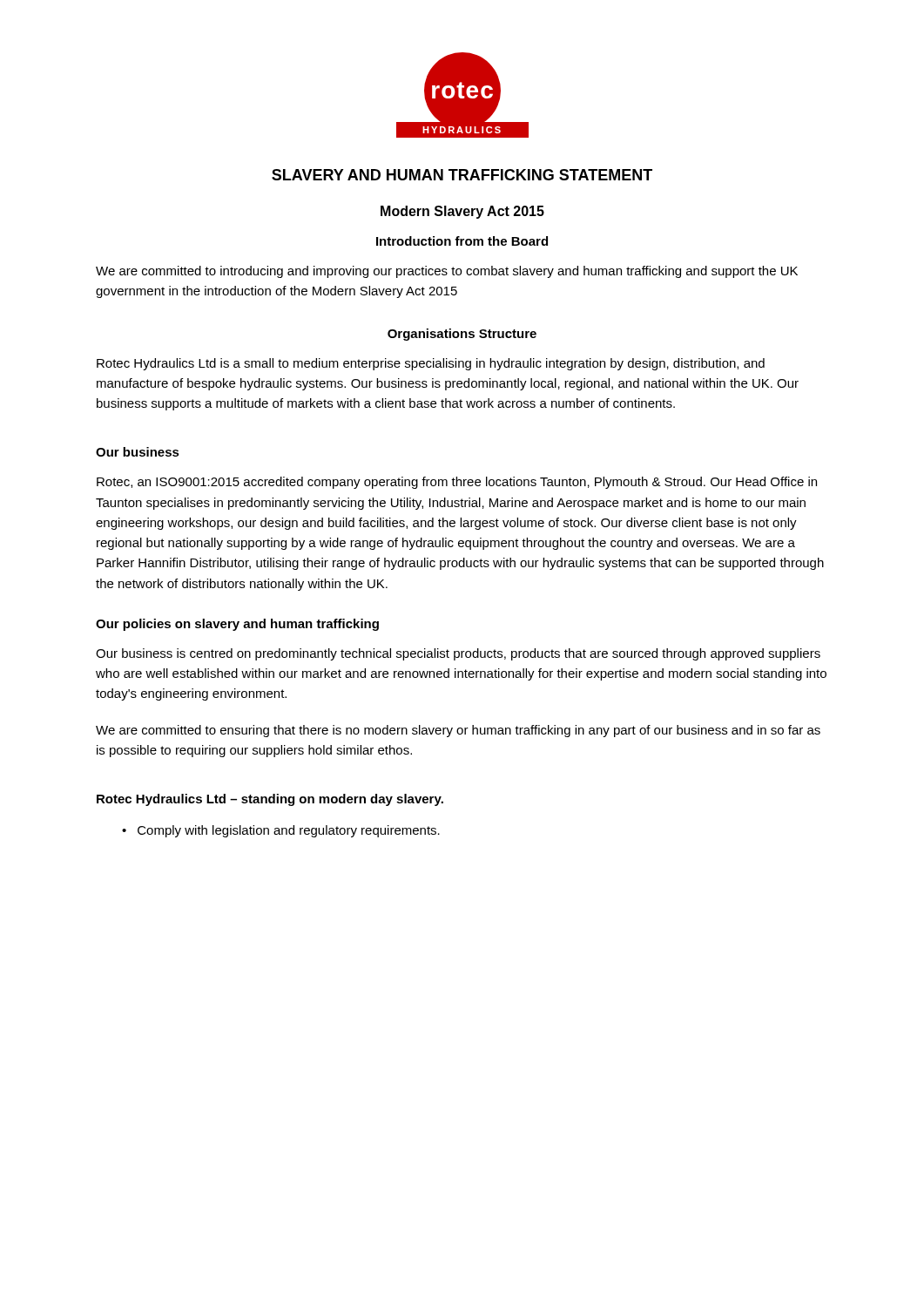Click on the text starting "Our business is centred"

[461, 673]
